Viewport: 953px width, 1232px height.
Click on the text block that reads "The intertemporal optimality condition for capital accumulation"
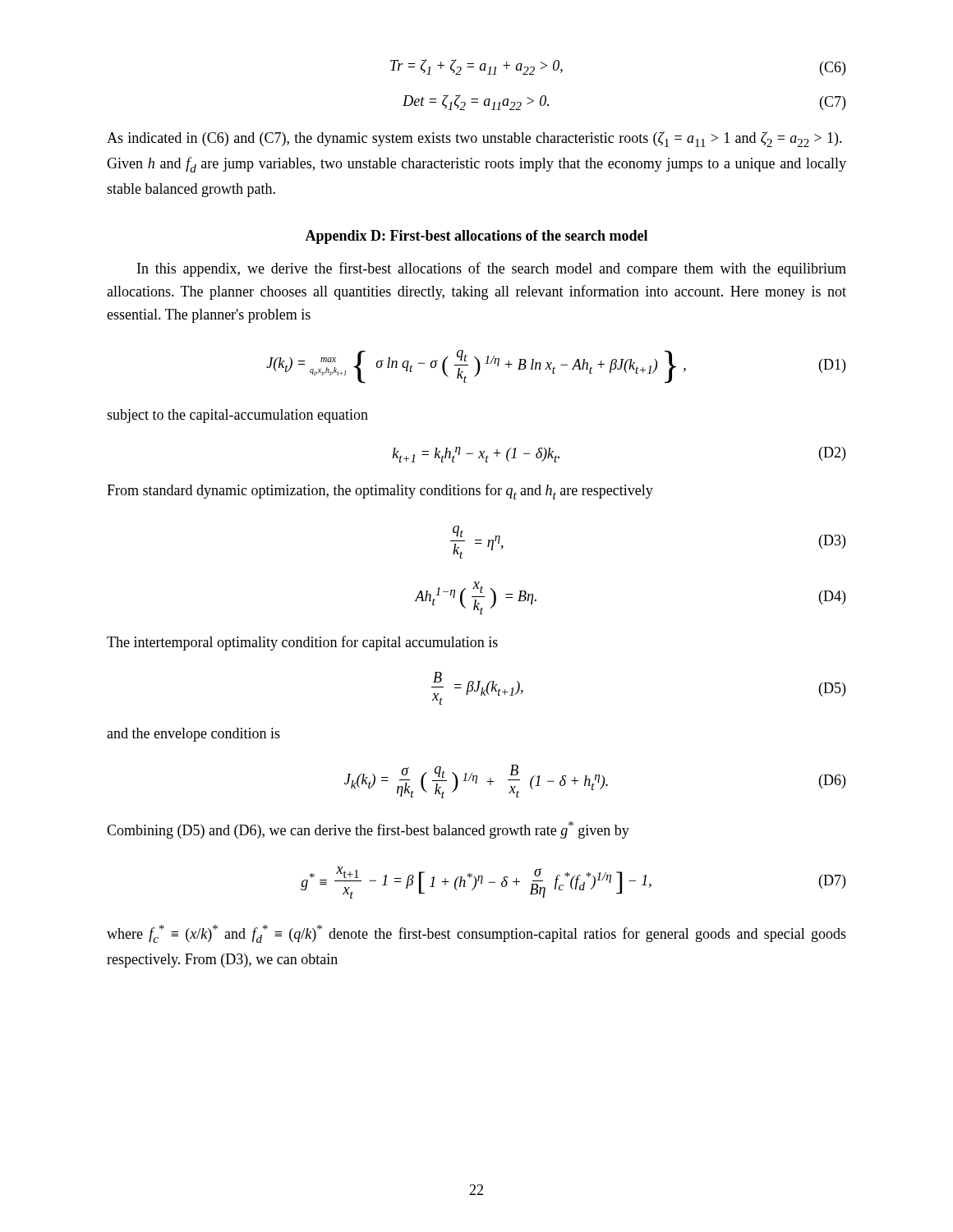pos(302,643)
